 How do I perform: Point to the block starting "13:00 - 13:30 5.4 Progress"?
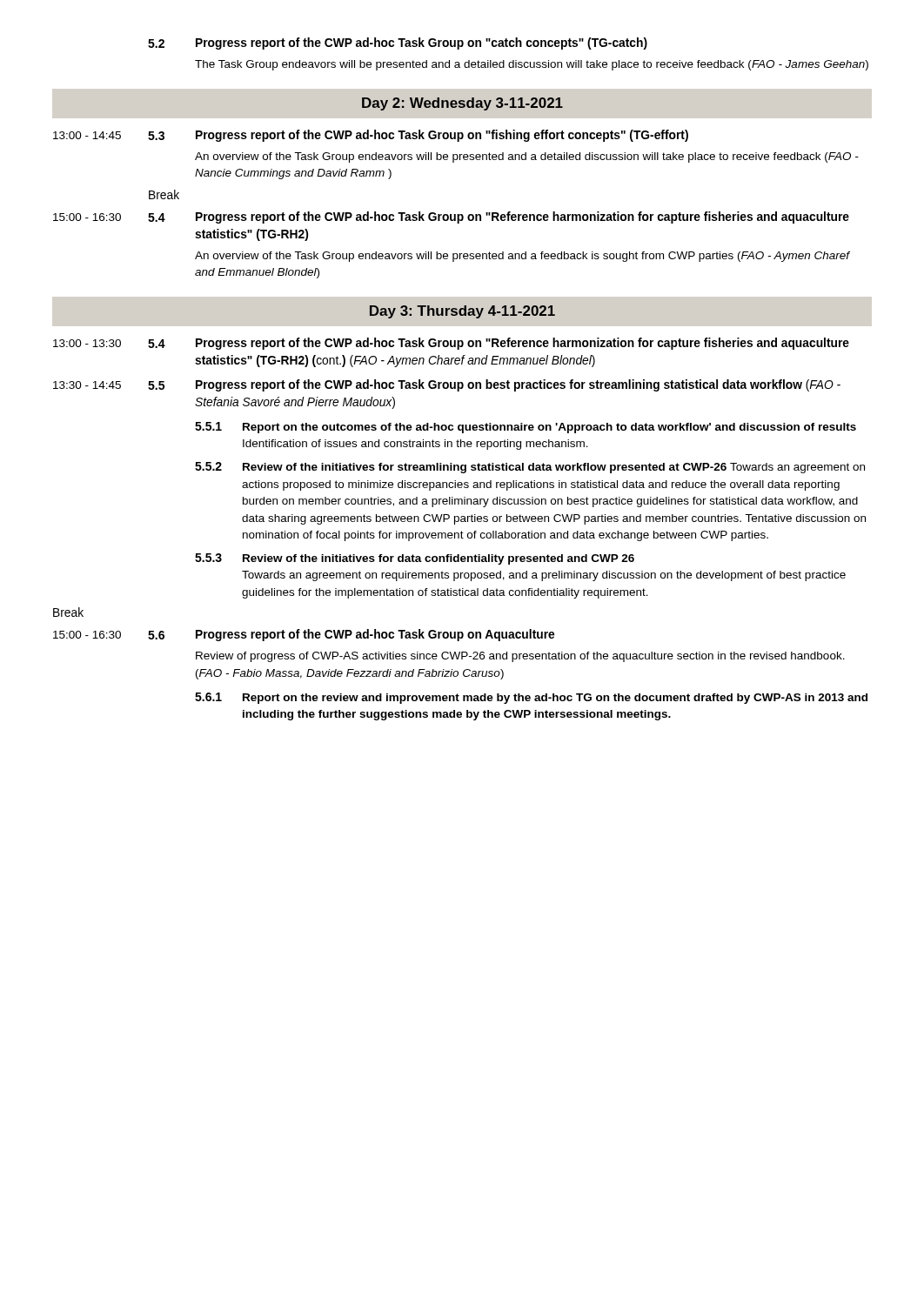click(462, 352)
